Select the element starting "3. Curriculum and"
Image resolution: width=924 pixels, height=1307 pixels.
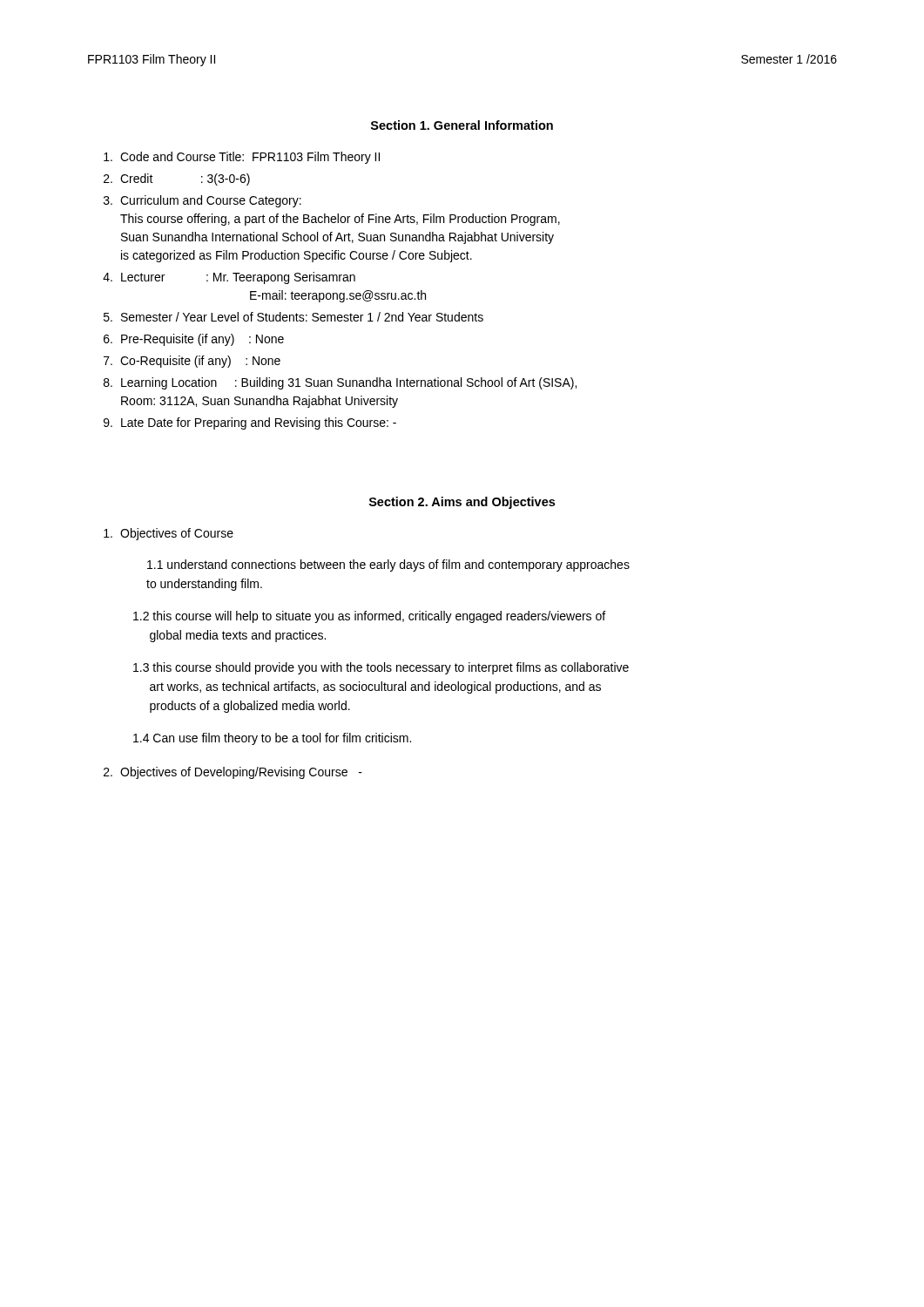pyautogui.click(x=462, y=228)
